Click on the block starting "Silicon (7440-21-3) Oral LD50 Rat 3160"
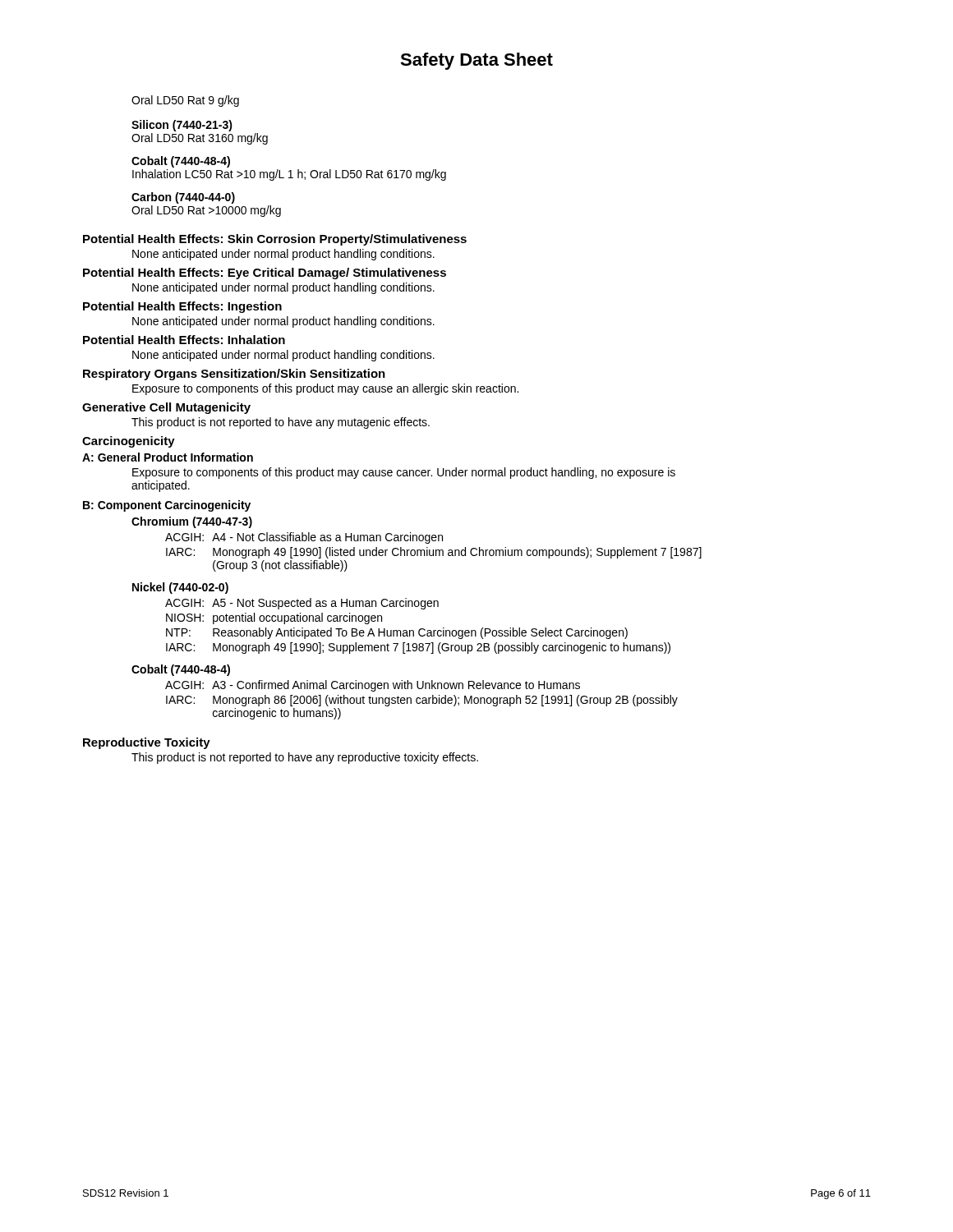953x1232 pixels. coord(200,131)
